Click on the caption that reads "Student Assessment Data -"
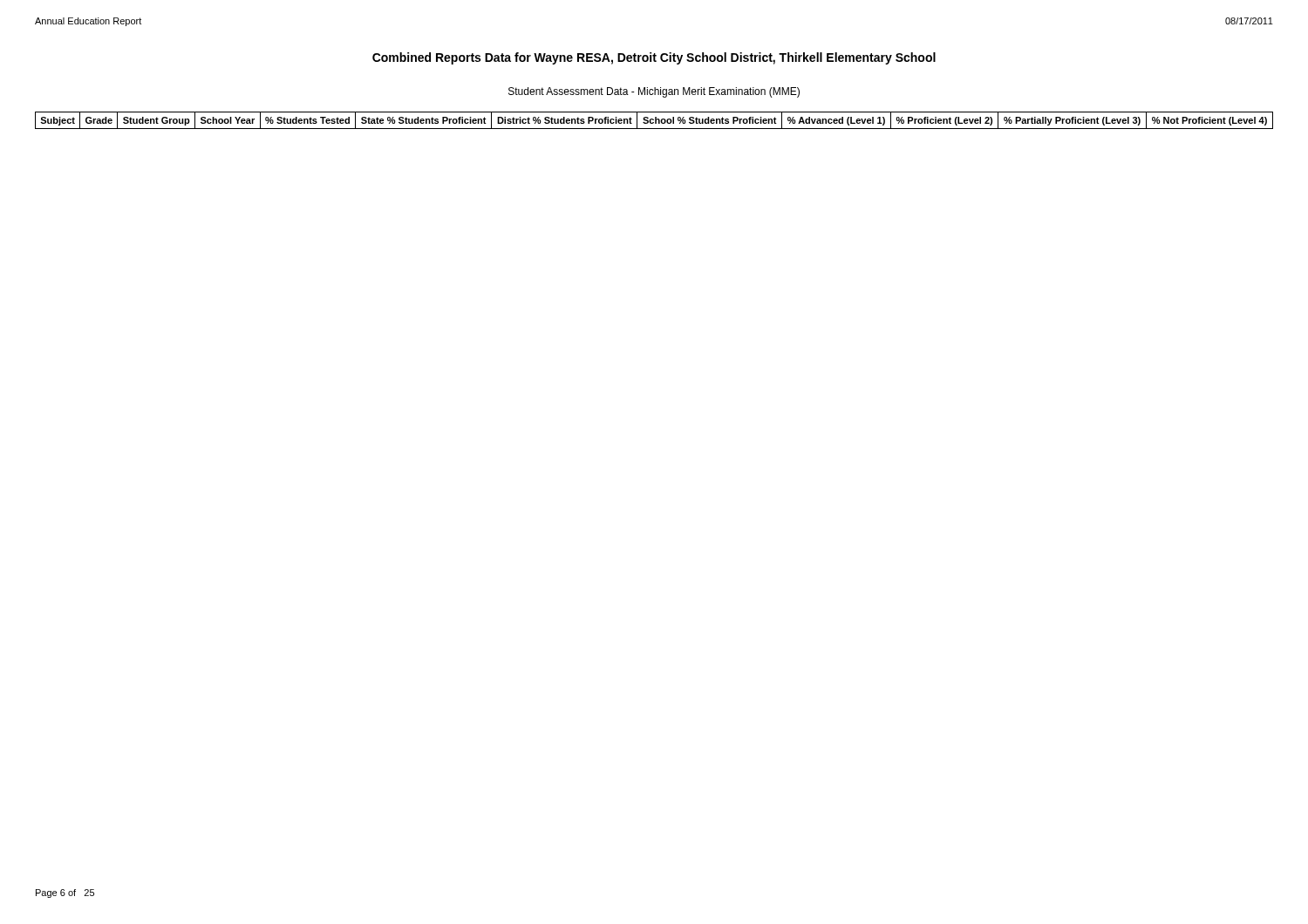The height and width of the screenshot is (924, 1308). pyautogui.click(x=654, y=92)
